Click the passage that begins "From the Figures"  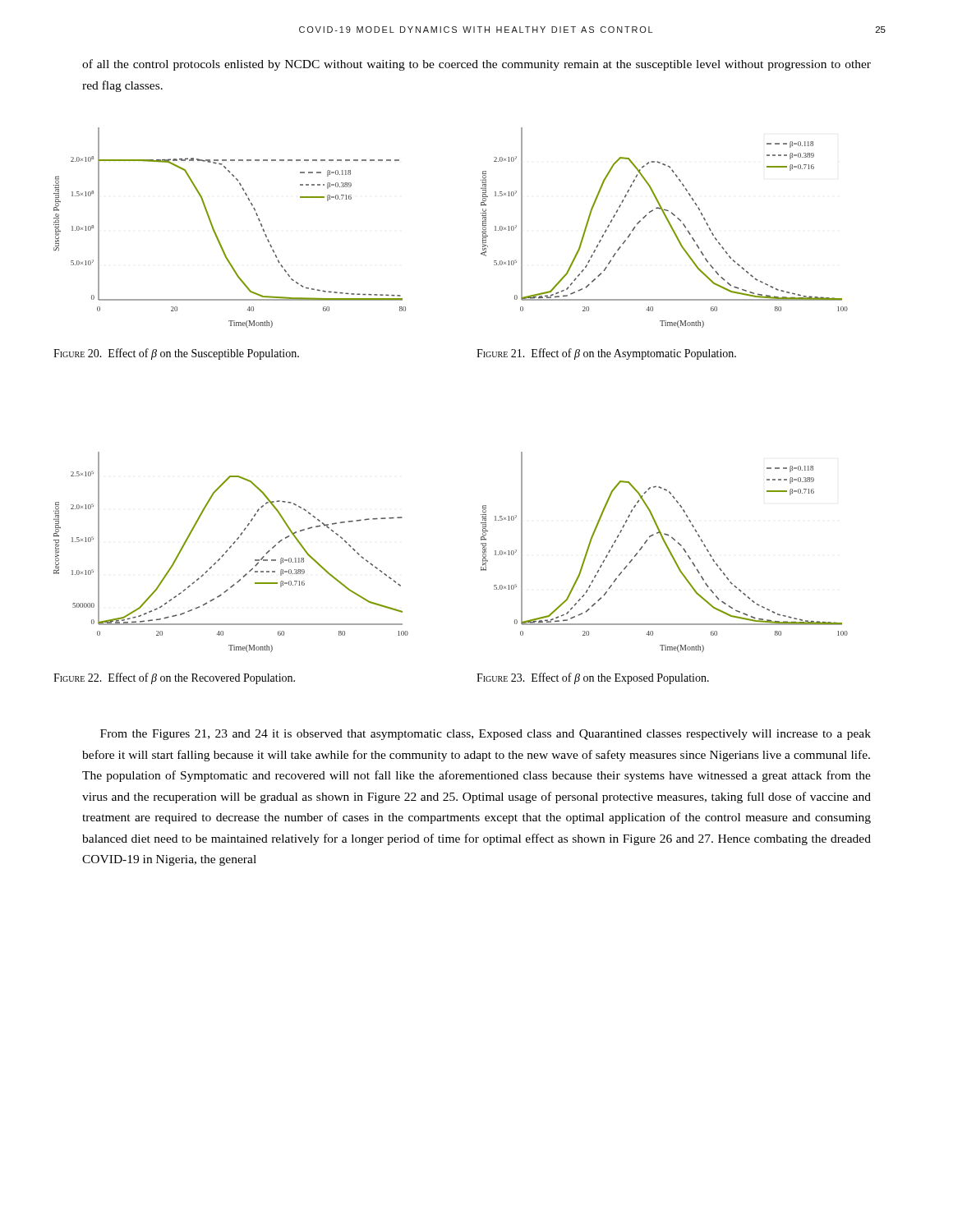tap(476, 796)
